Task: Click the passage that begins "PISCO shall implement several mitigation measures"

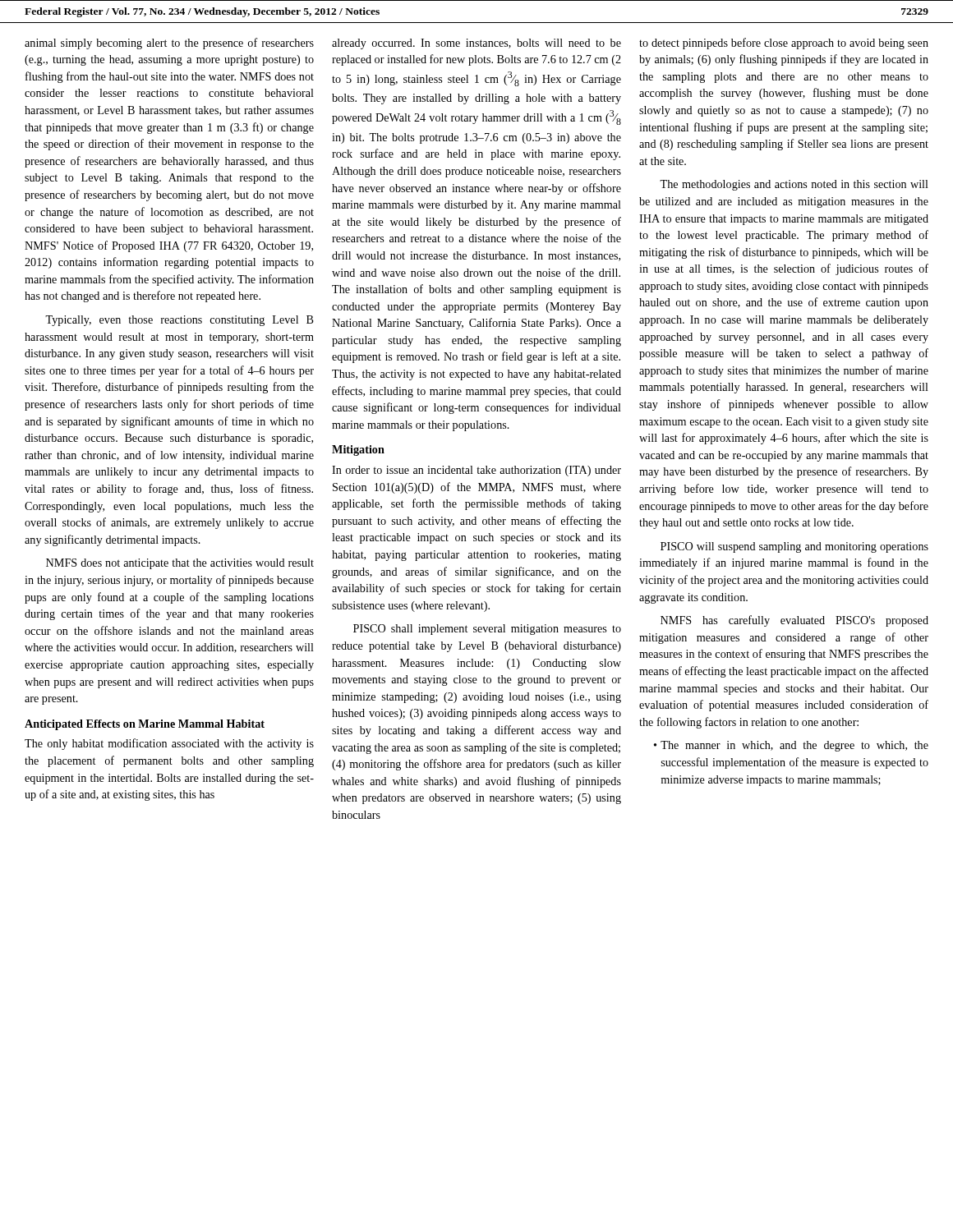Action: (x=476, y=722)
